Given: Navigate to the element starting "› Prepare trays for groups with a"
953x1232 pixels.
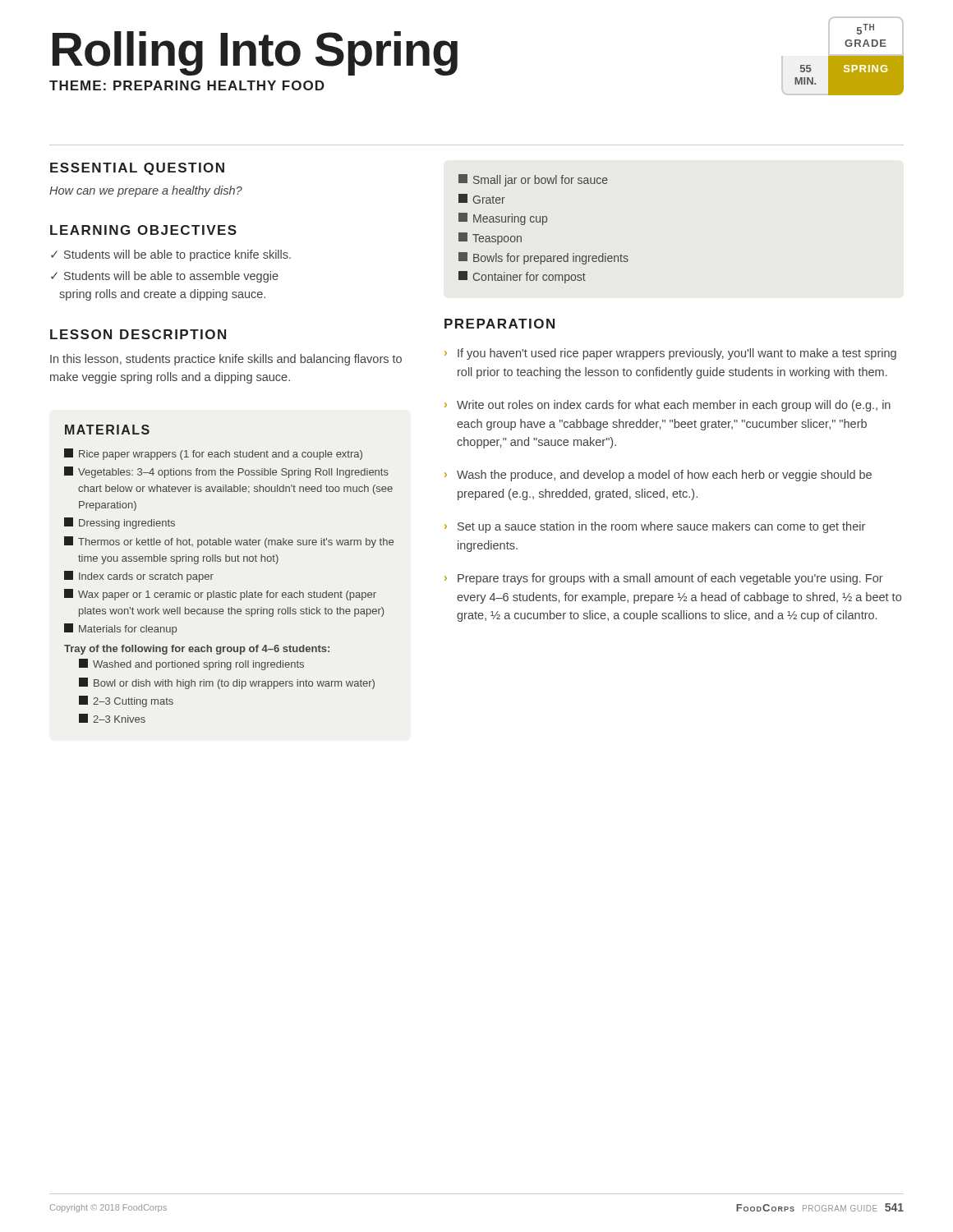Looking at the screenshot, I should pos(673,596).
